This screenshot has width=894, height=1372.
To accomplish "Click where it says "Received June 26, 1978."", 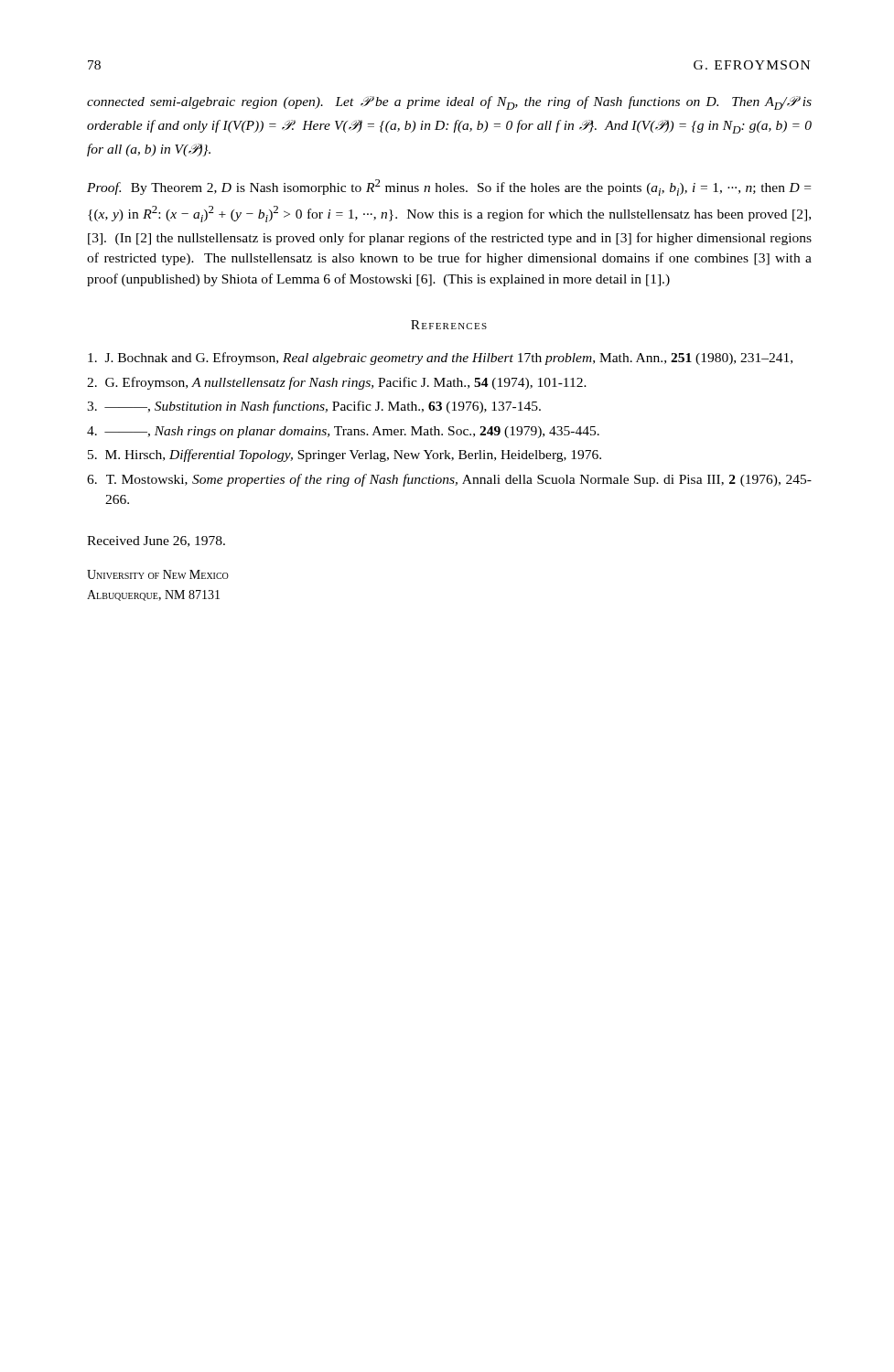I will click(x=156, y=540).
